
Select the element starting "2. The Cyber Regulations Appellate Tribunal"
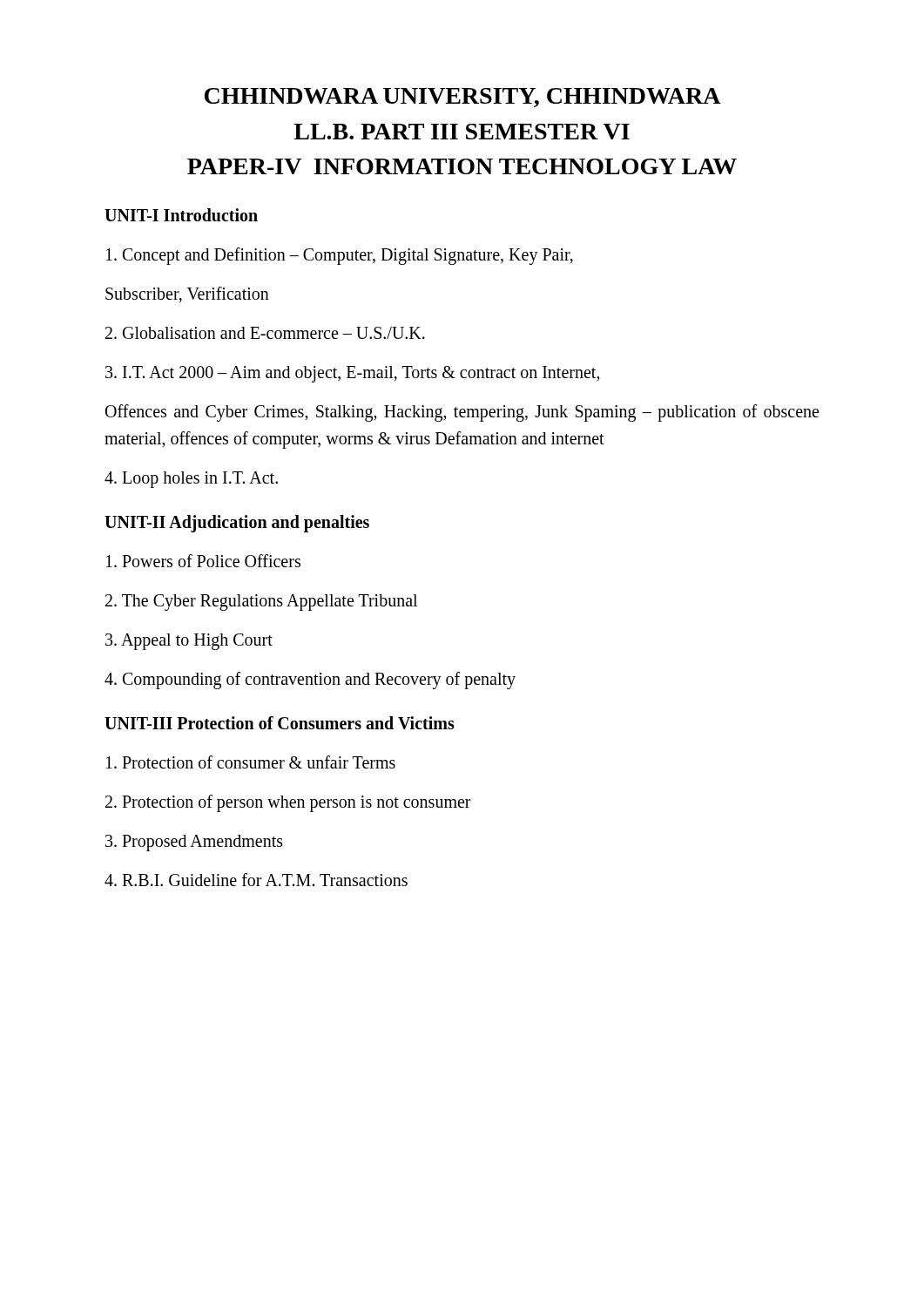(261, 600)
